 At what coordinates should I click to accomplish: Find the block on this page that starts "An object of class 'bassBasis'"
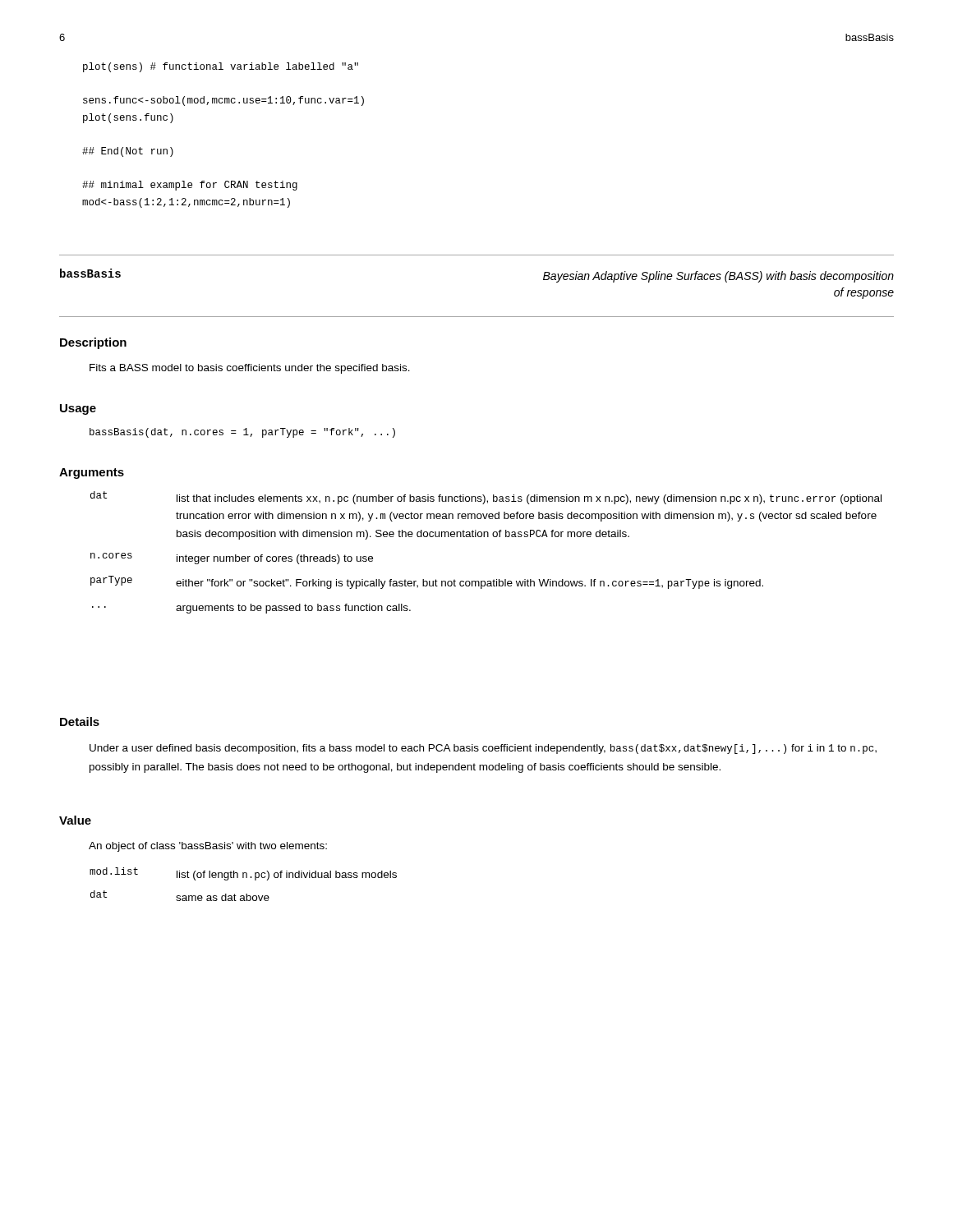[208, 846]
